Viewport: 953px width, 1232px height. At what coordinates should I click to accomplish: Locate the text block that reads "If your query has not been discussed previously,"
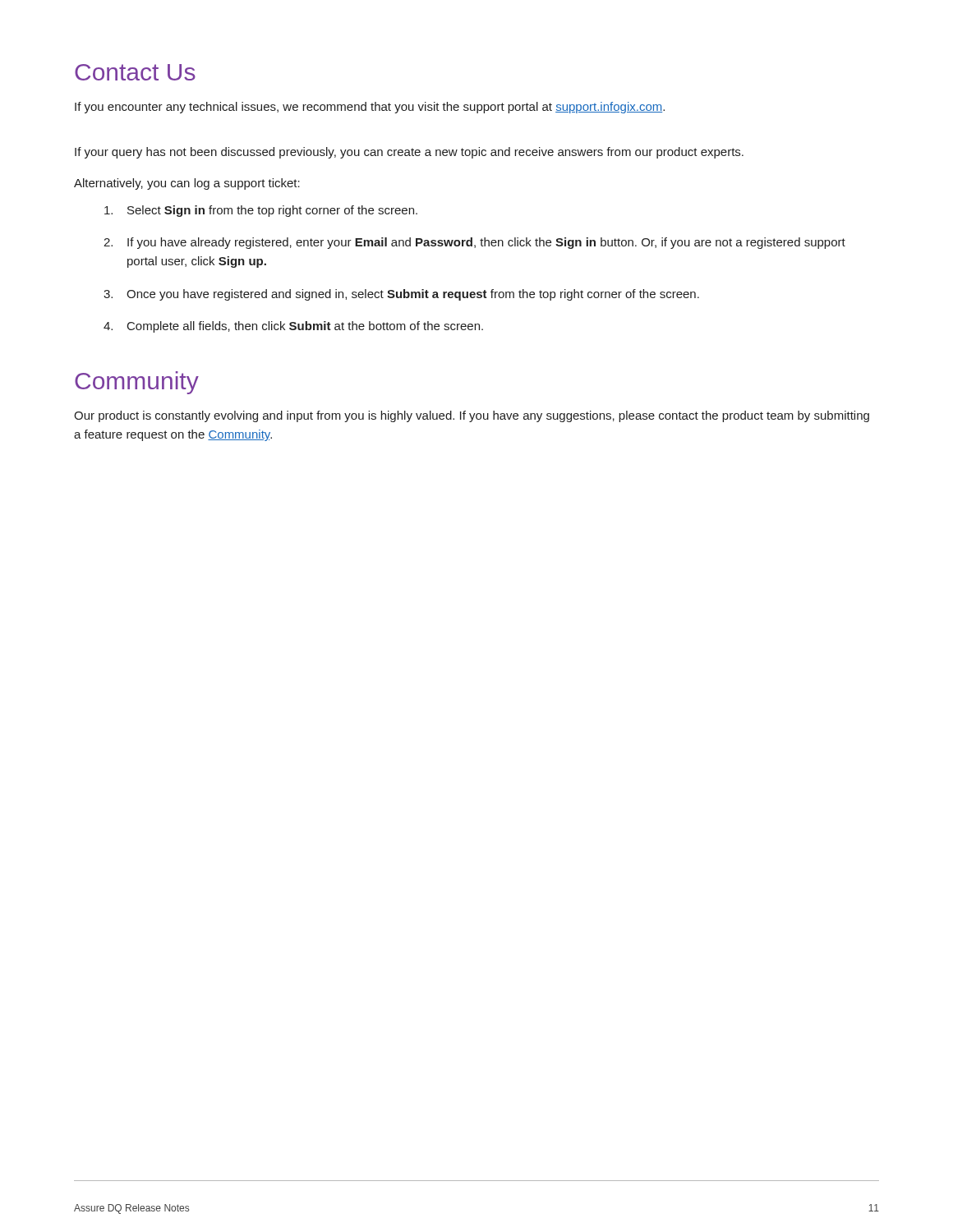tap(409, 152)
